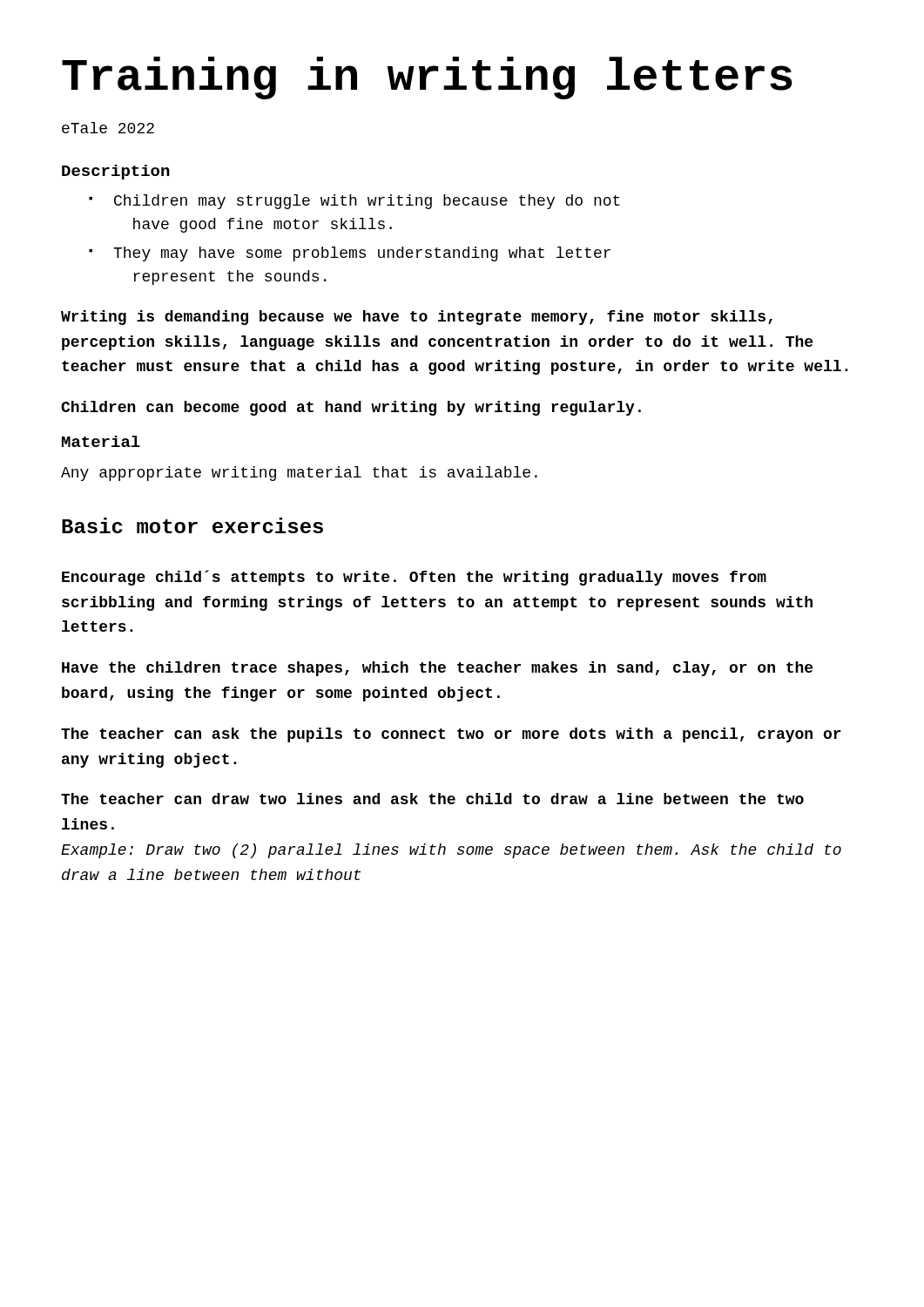Image resolution: width=924 pixels, height=1307 pixels.
Task: Select the text starting "They may have some problems understanding"
Action: tap(475, 266)
